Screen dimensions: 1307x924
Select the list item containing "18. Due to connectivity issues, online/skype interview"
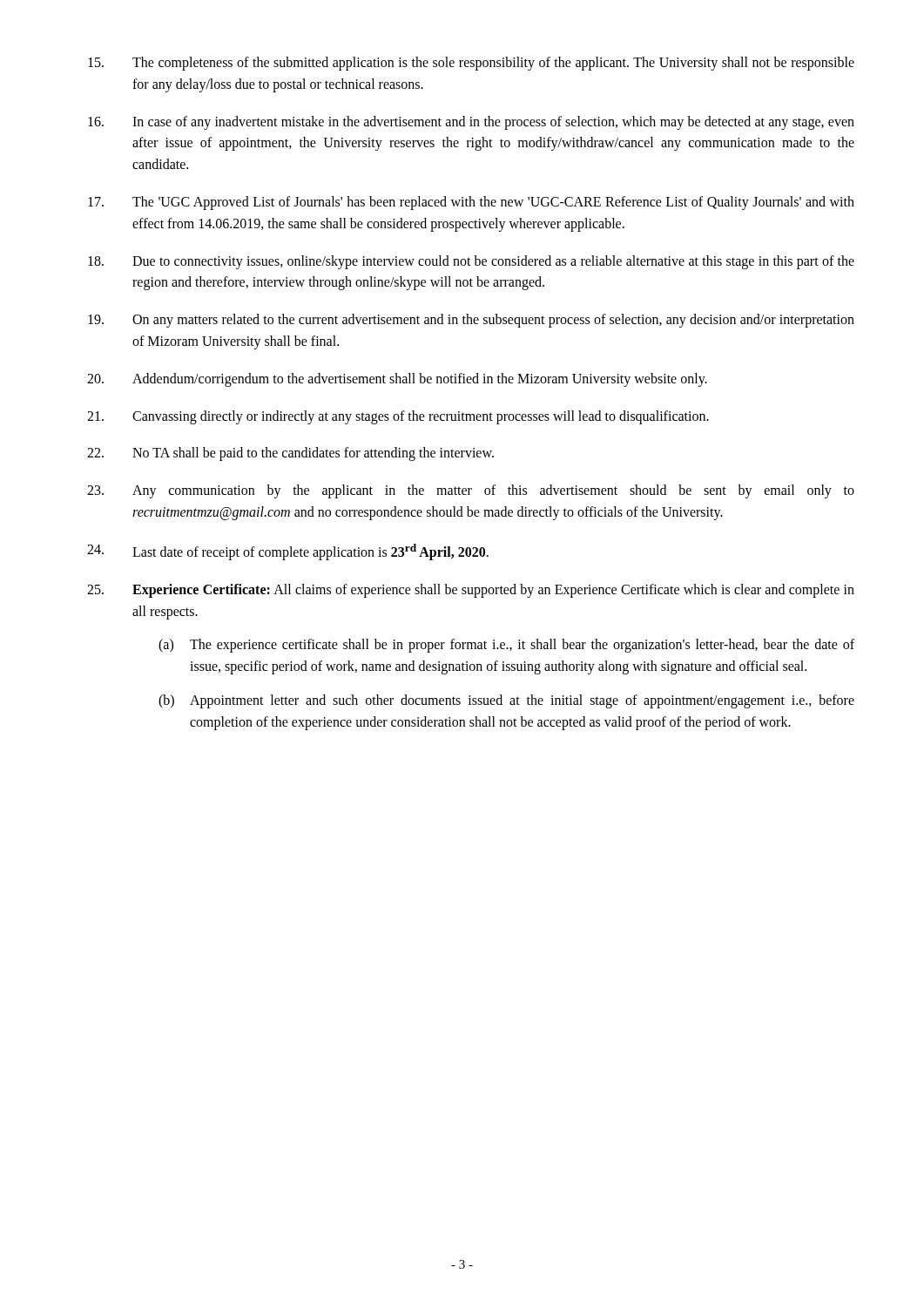coord(471,272)
